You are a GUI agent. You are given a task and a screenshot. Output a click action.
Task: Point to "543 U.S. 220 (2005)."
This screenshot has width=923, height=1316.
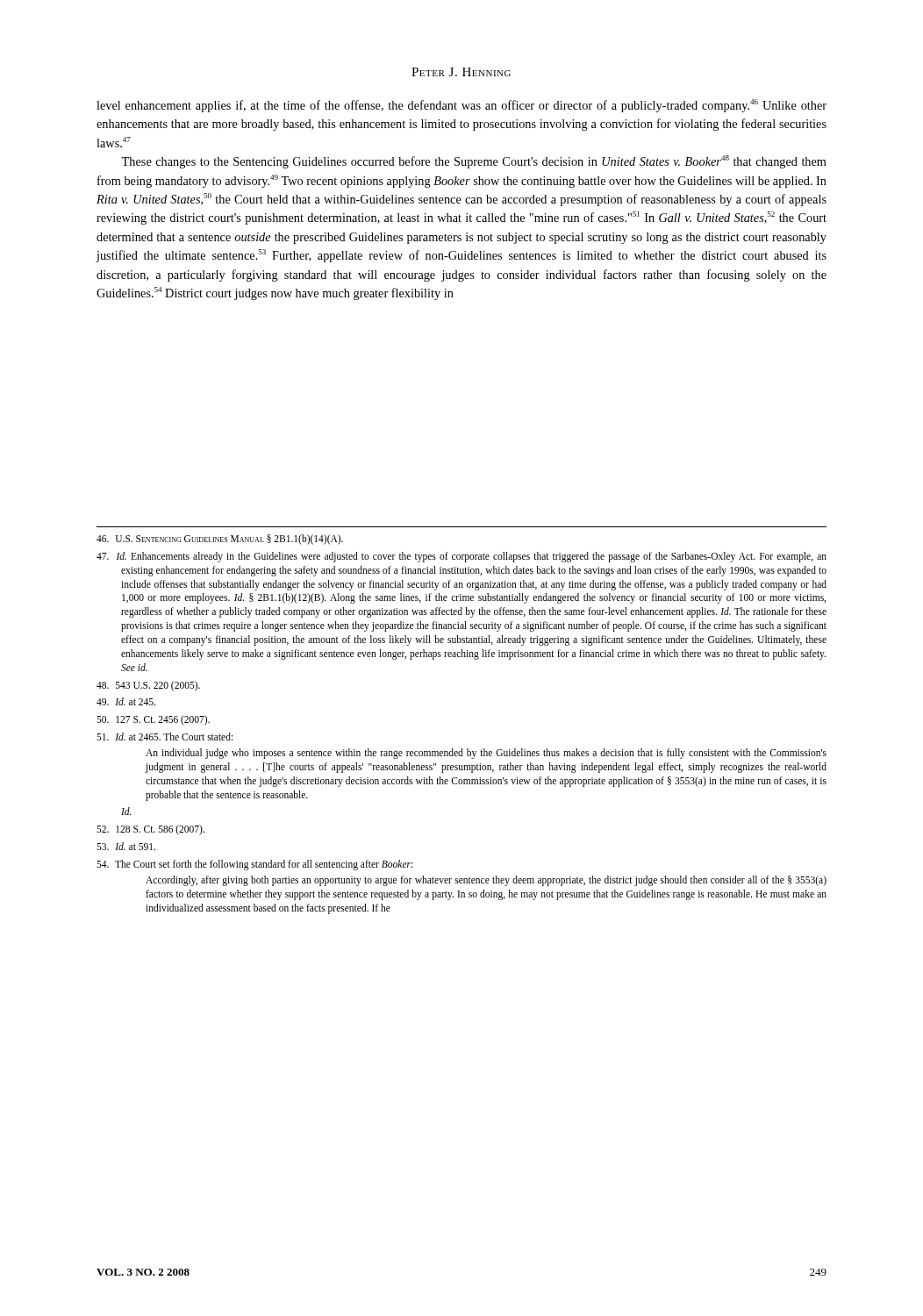148,685
